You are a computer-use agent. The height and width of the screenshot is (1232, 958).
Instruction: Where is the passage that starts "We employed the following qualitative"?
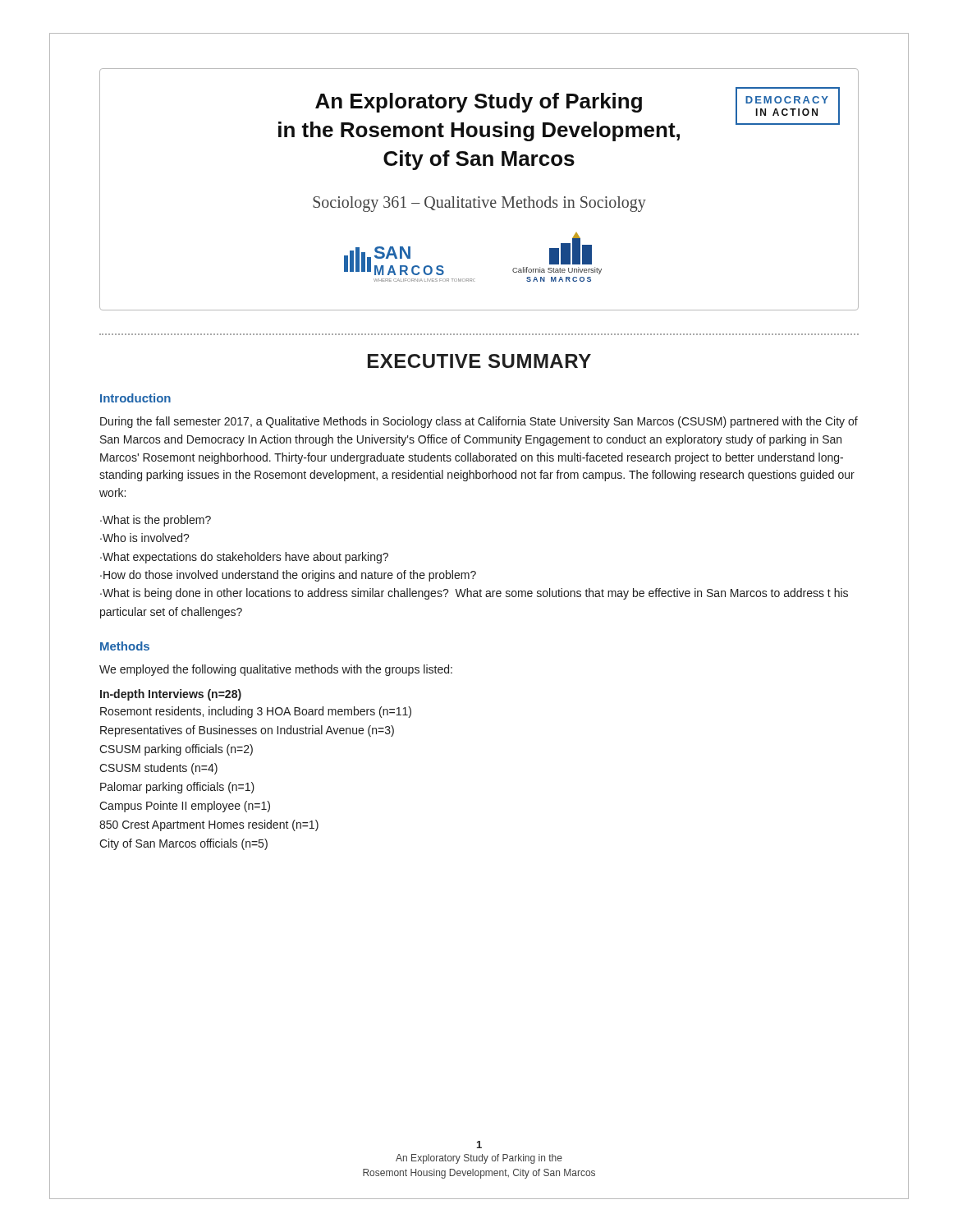(x=276, y=669)
